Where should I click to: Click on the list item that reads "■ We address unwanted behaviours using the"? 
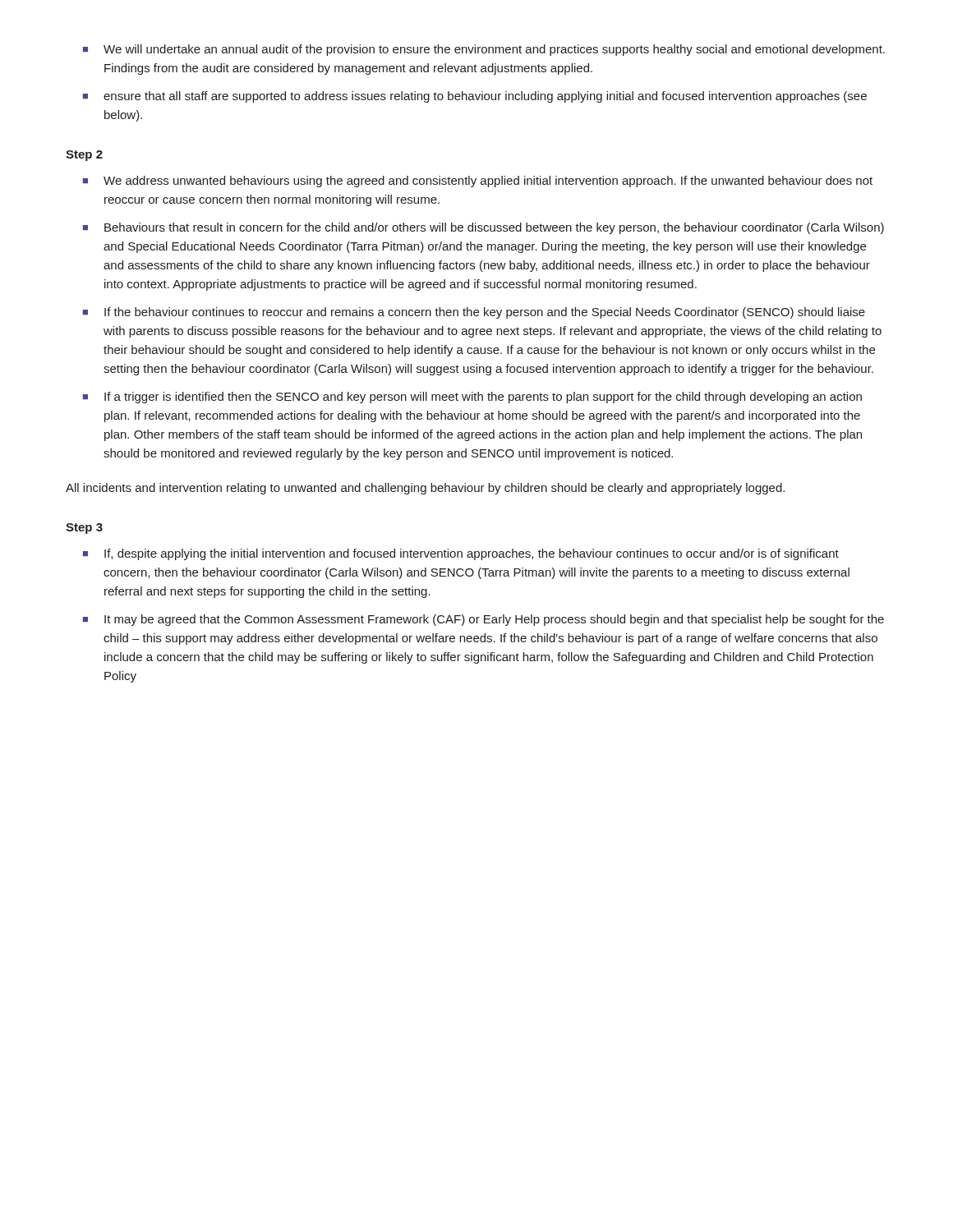tap(485, 190)
